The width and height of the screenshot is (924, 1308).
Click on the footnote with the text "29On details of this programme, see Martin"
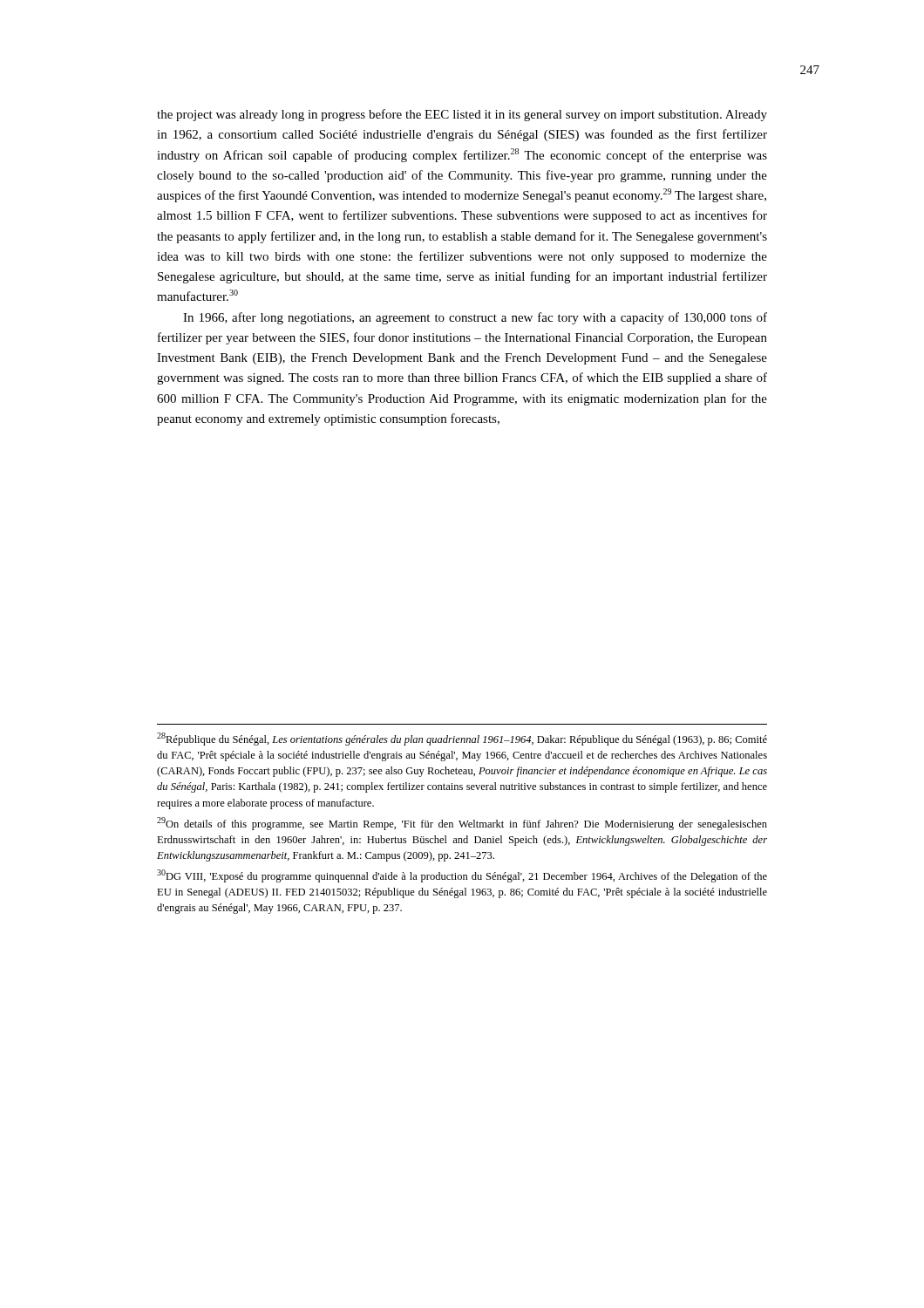pyautogui.click(x=462, y=839)
